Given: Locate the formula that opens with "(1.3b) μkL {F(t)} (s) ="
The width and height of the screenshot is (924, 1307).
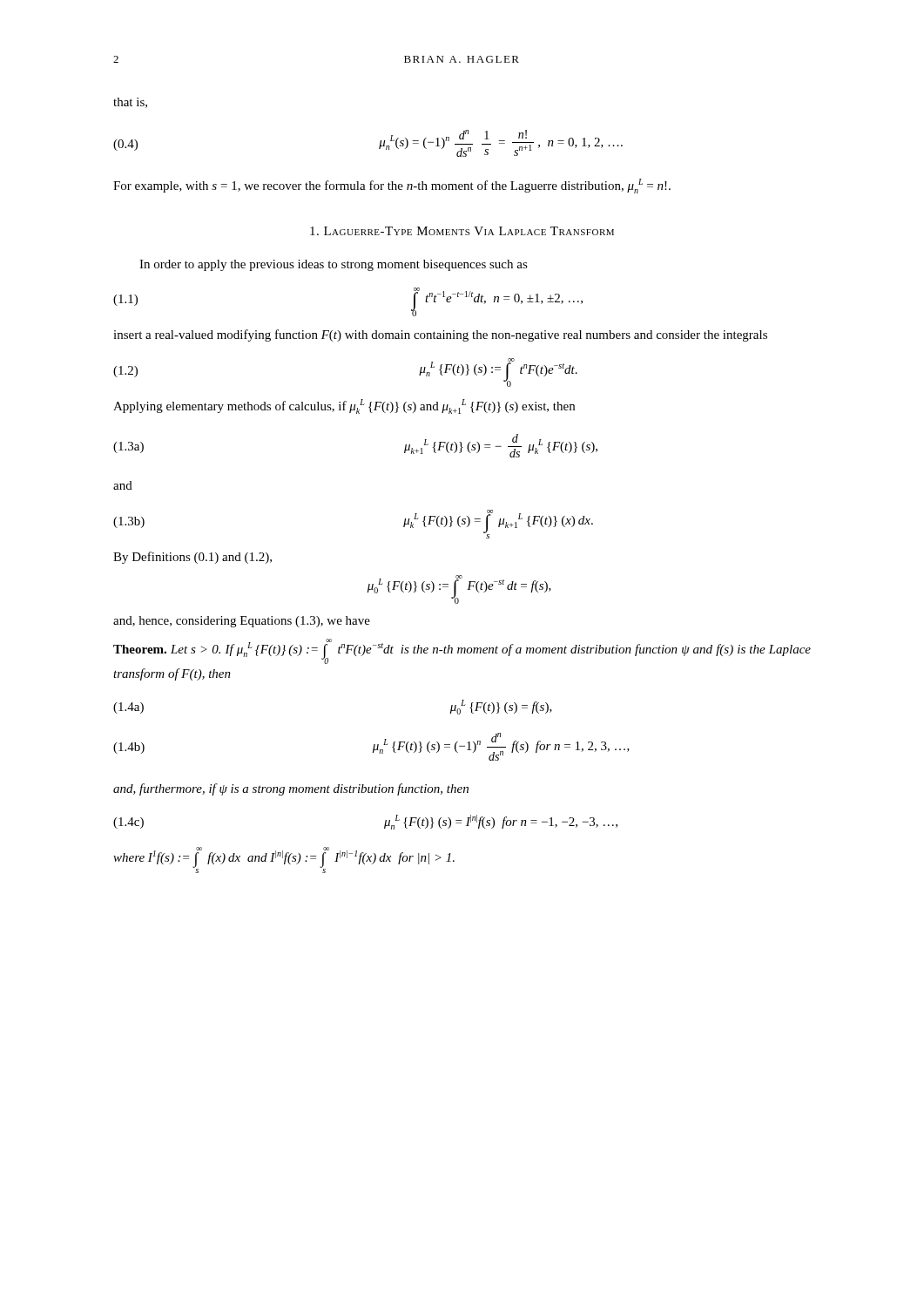Looking at the screenshot, I should tap(462, 521).
